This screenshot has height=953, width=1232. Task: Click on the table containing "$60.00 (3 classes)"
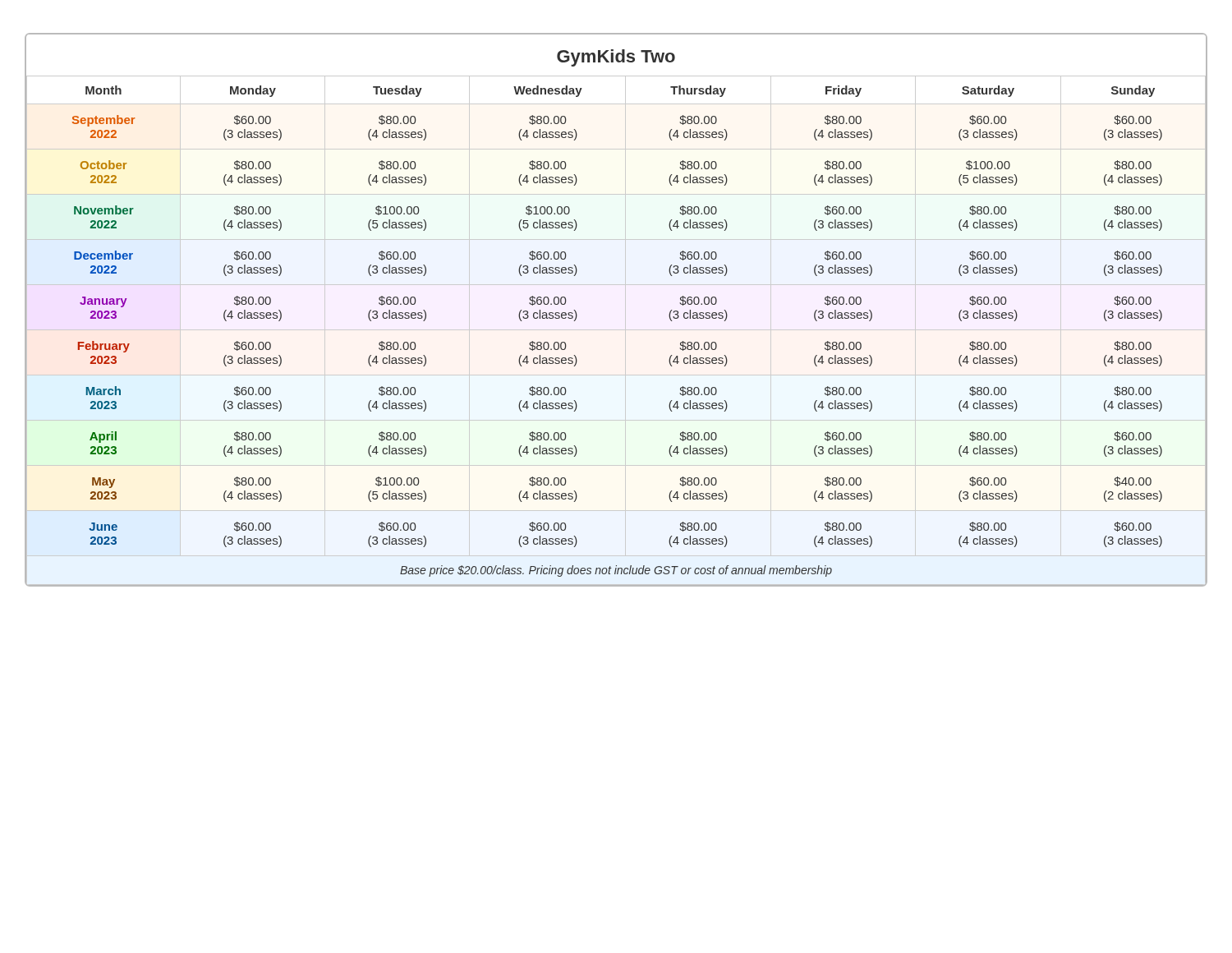pyautogui.click(x=616, y=310)
